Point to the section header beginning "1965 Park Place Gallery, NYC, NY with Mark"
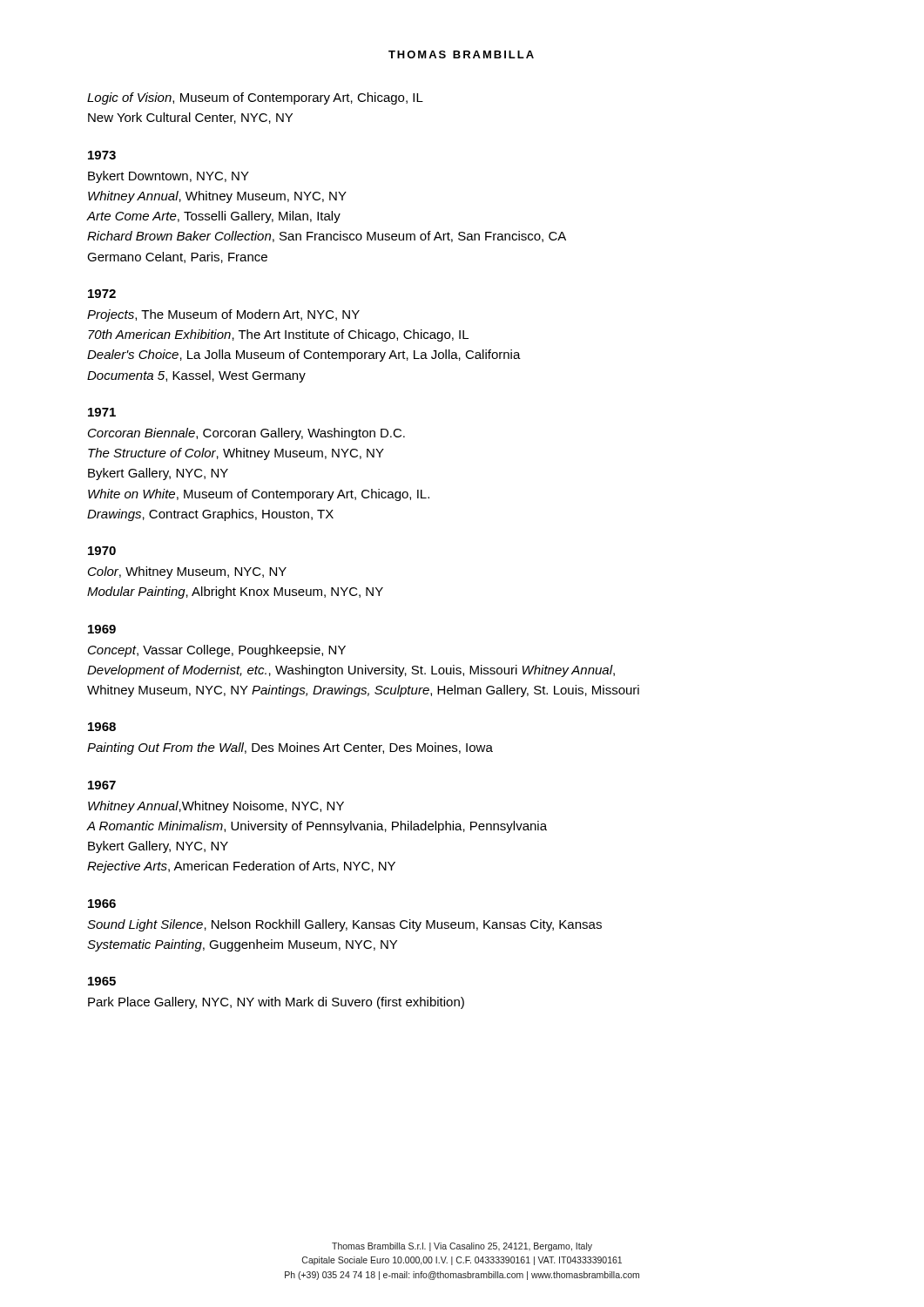The width and height of the screenshot is (924, 1307). [462, 993]
